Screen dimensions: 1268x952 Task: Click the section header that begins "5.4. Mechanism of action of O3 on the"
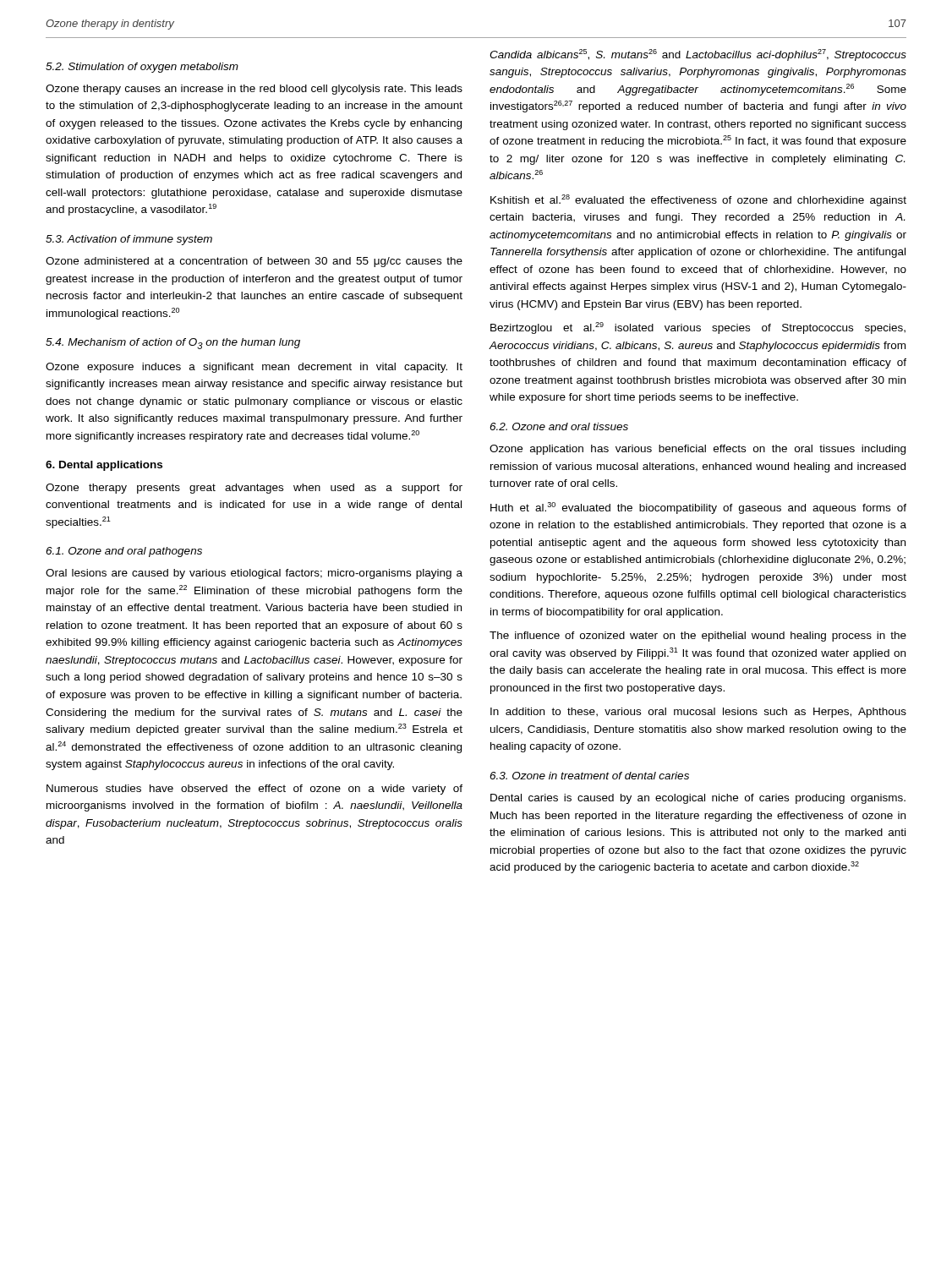(x=173, y=343)
